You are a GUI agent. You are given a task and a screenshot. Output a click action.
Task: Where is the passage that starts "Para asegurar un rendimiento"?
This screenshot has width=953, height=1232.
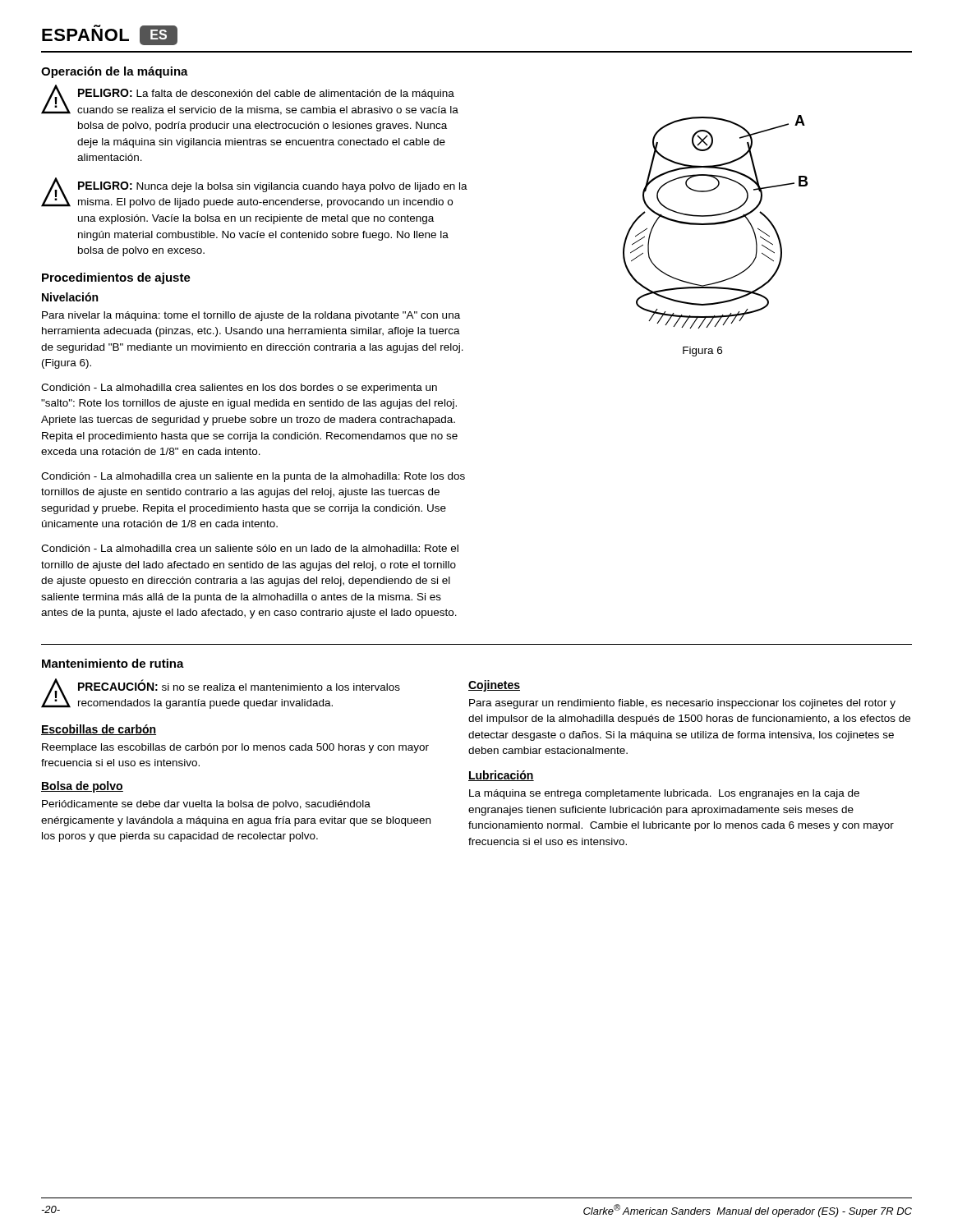click(690, 727)
